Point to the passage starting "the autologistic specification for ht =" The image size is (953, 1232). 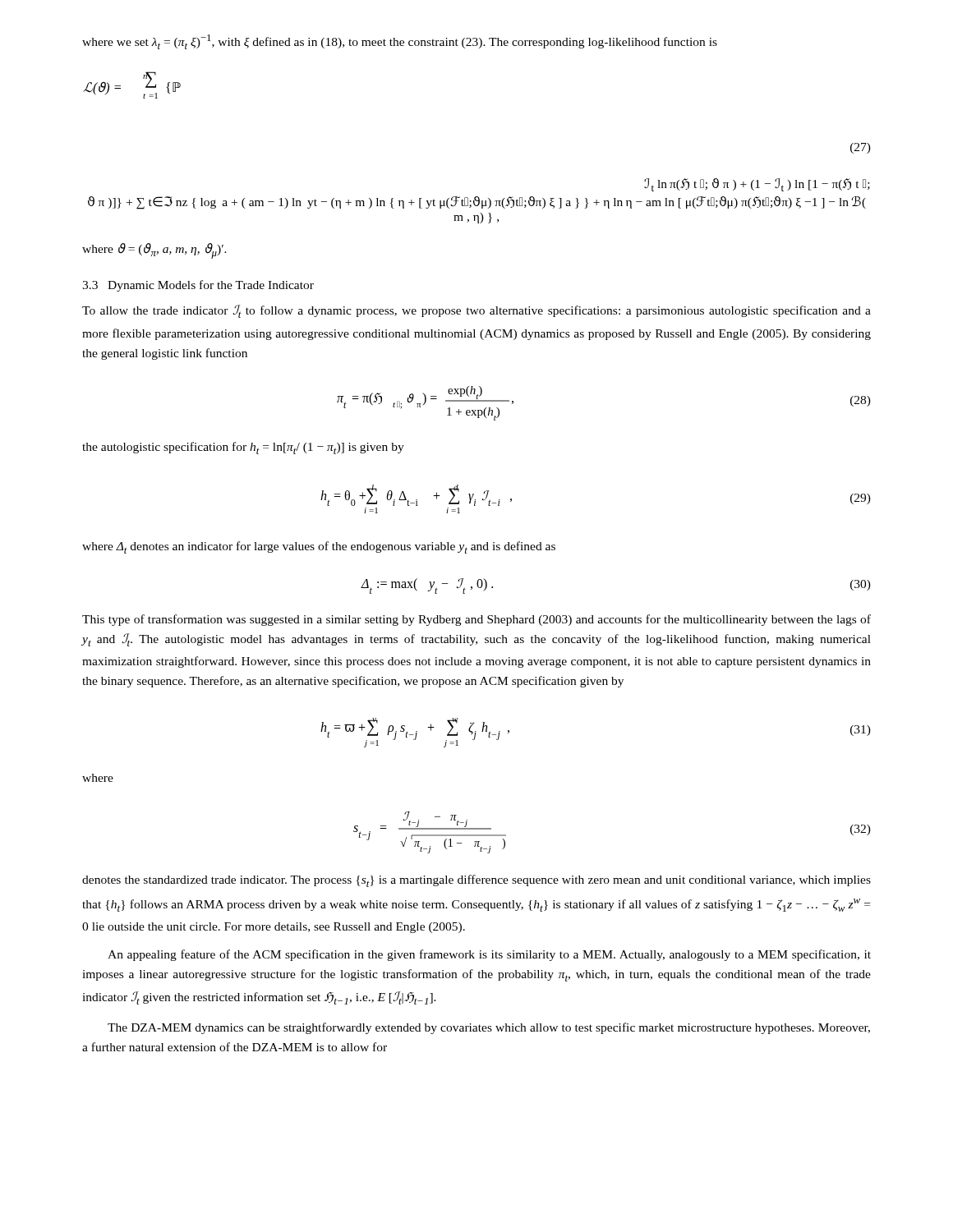click(x=243, y=448)
